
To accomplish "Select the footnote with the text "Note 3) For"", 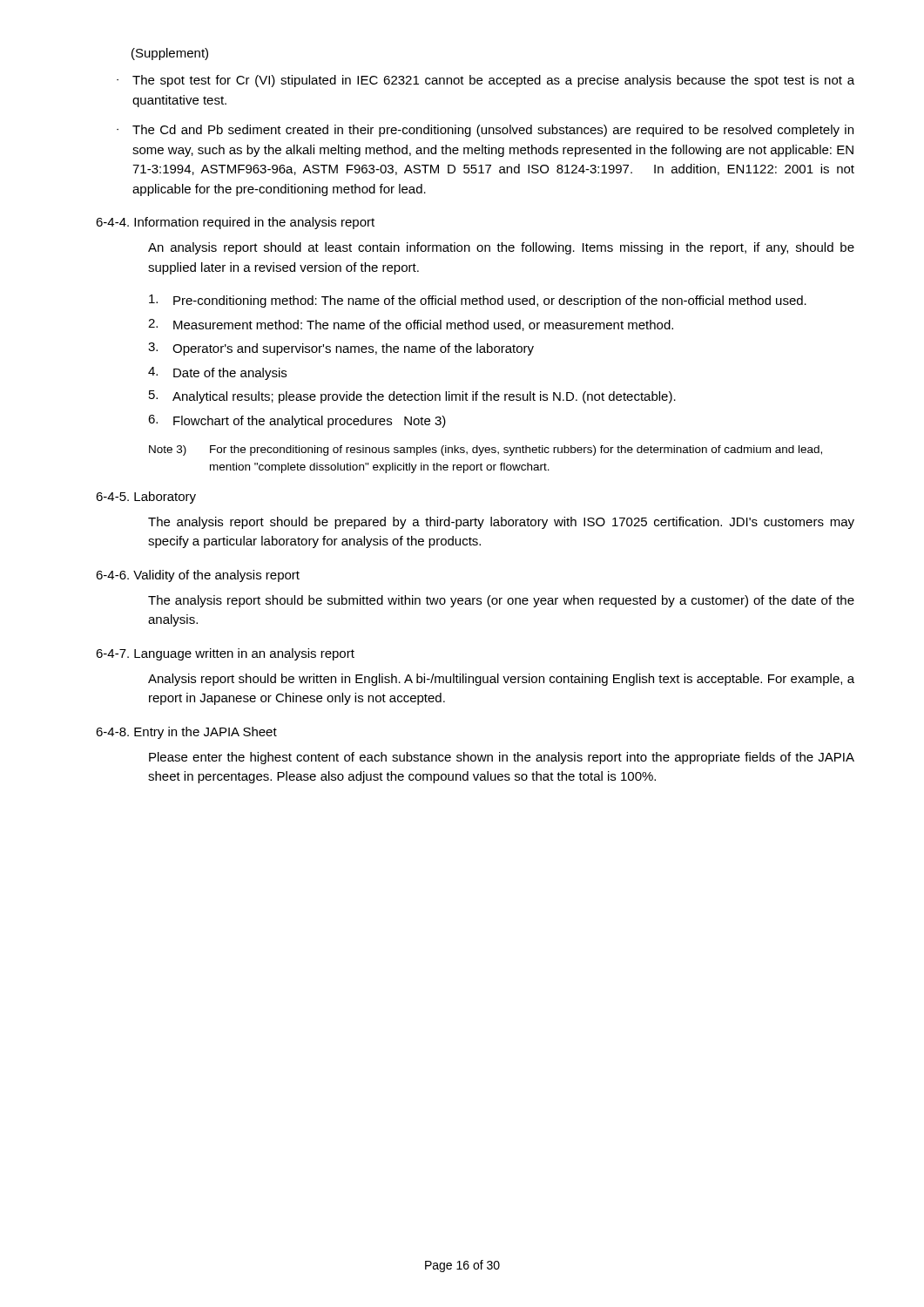I will coord(501,458).
